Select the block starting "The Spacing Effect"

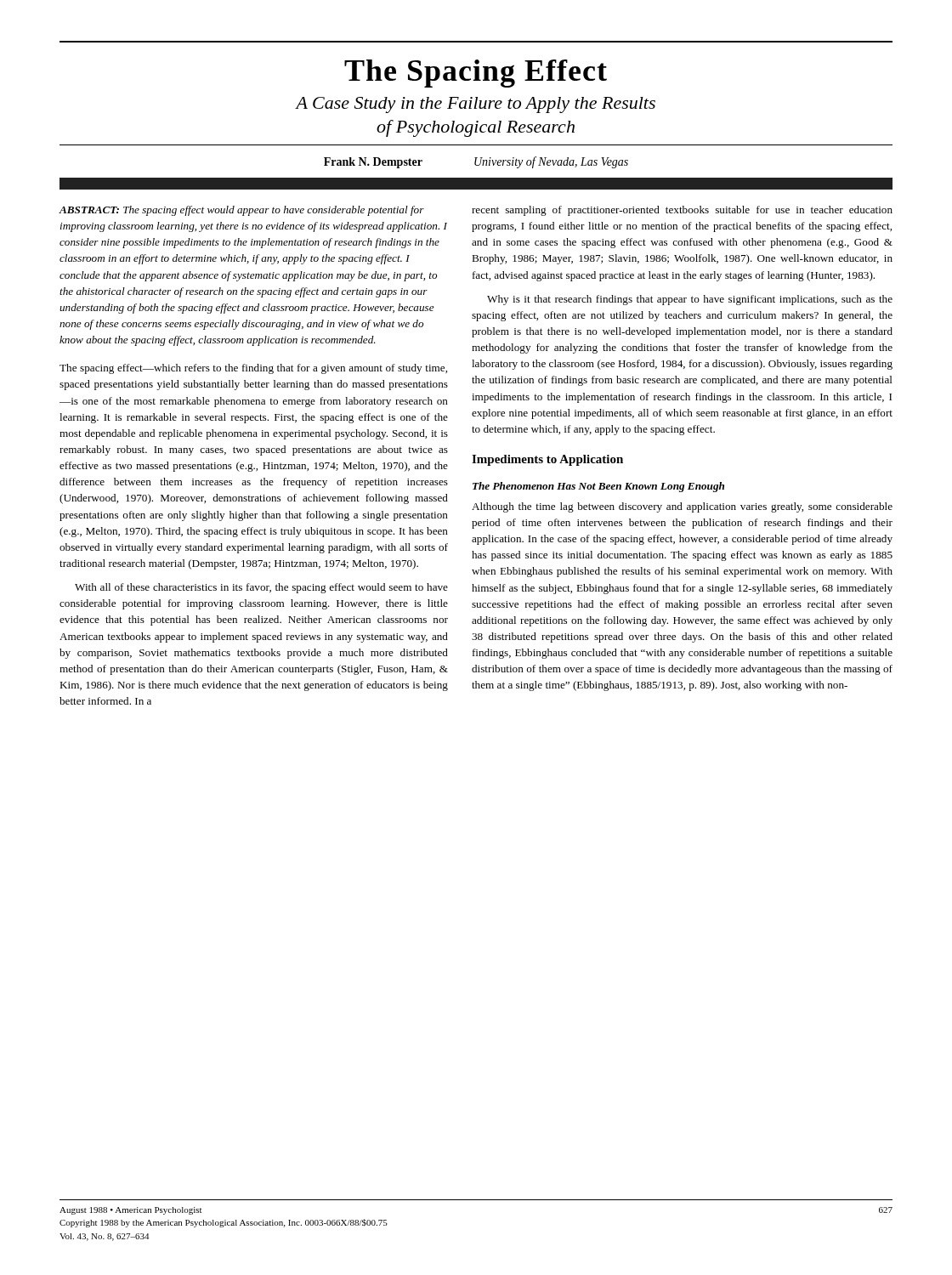476,71
